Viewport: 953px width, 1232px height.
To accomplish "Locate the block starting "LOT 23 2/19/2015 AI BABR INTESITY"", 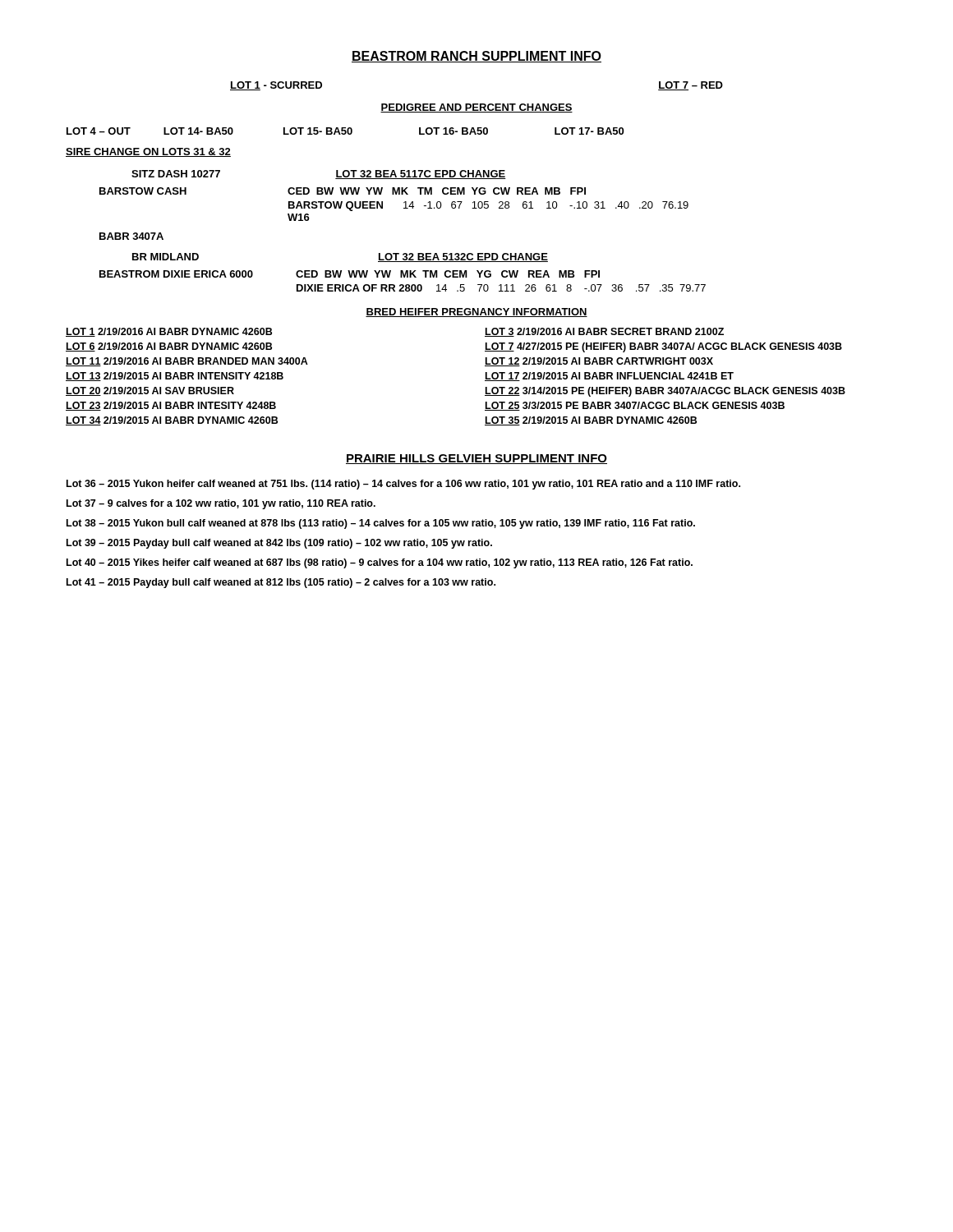I will [171, 406].
